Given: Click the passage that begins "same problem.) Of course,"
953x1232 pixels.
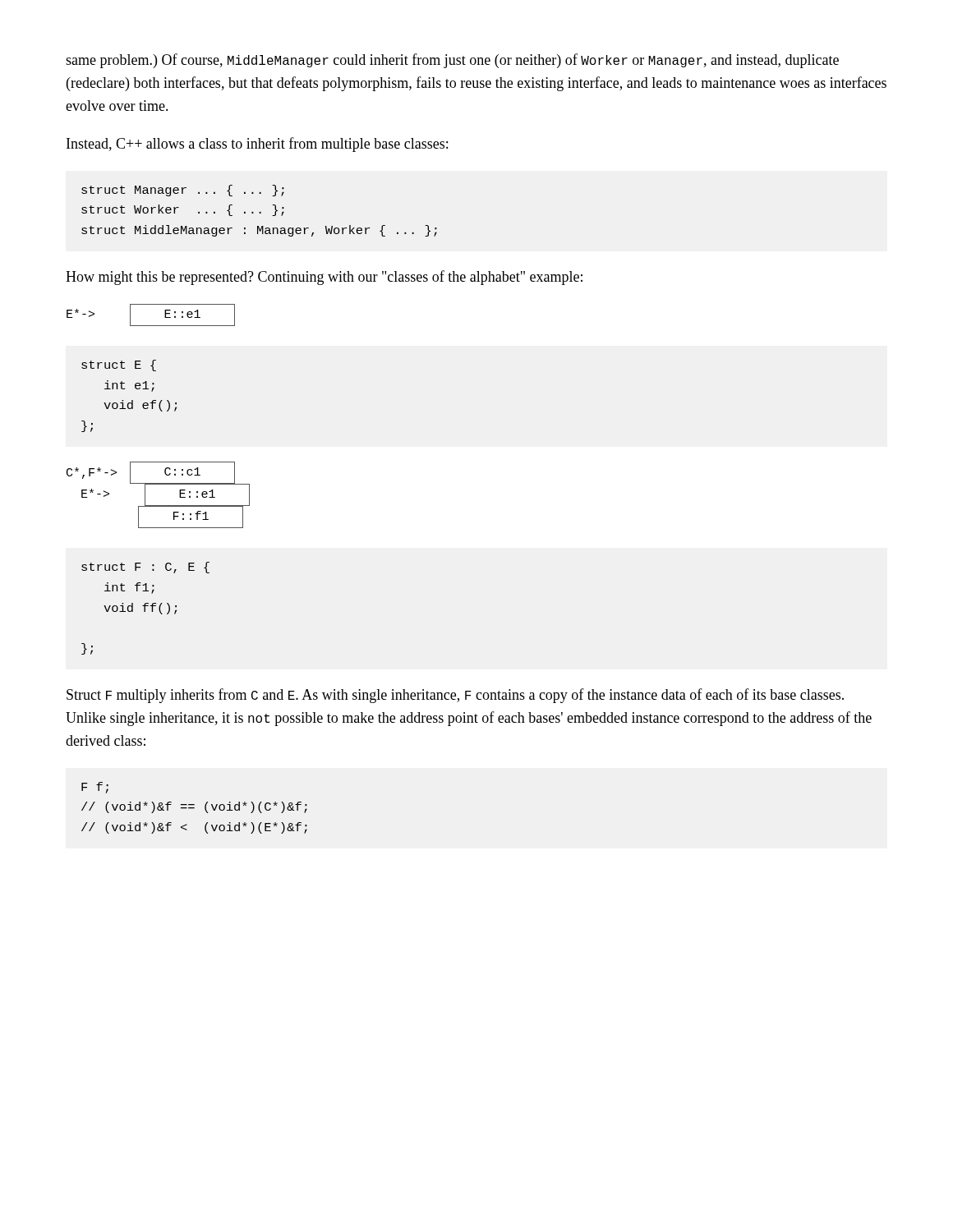Looking at the screenshot, I should pyautogui.click(x=476, y=83).
